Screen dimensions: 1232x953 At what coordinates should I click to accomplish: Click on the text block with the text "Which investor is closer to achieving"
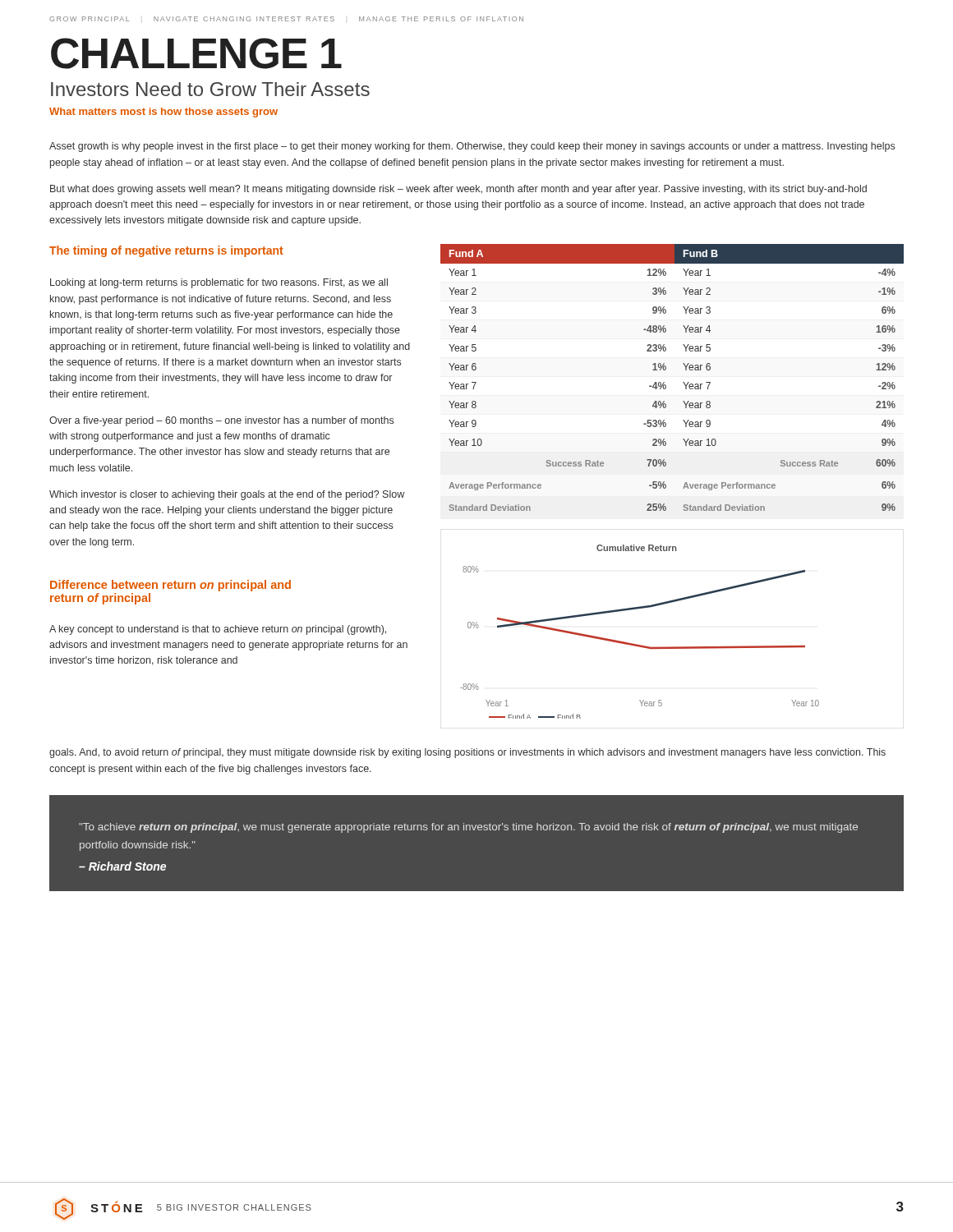click(x=230, y=519)
